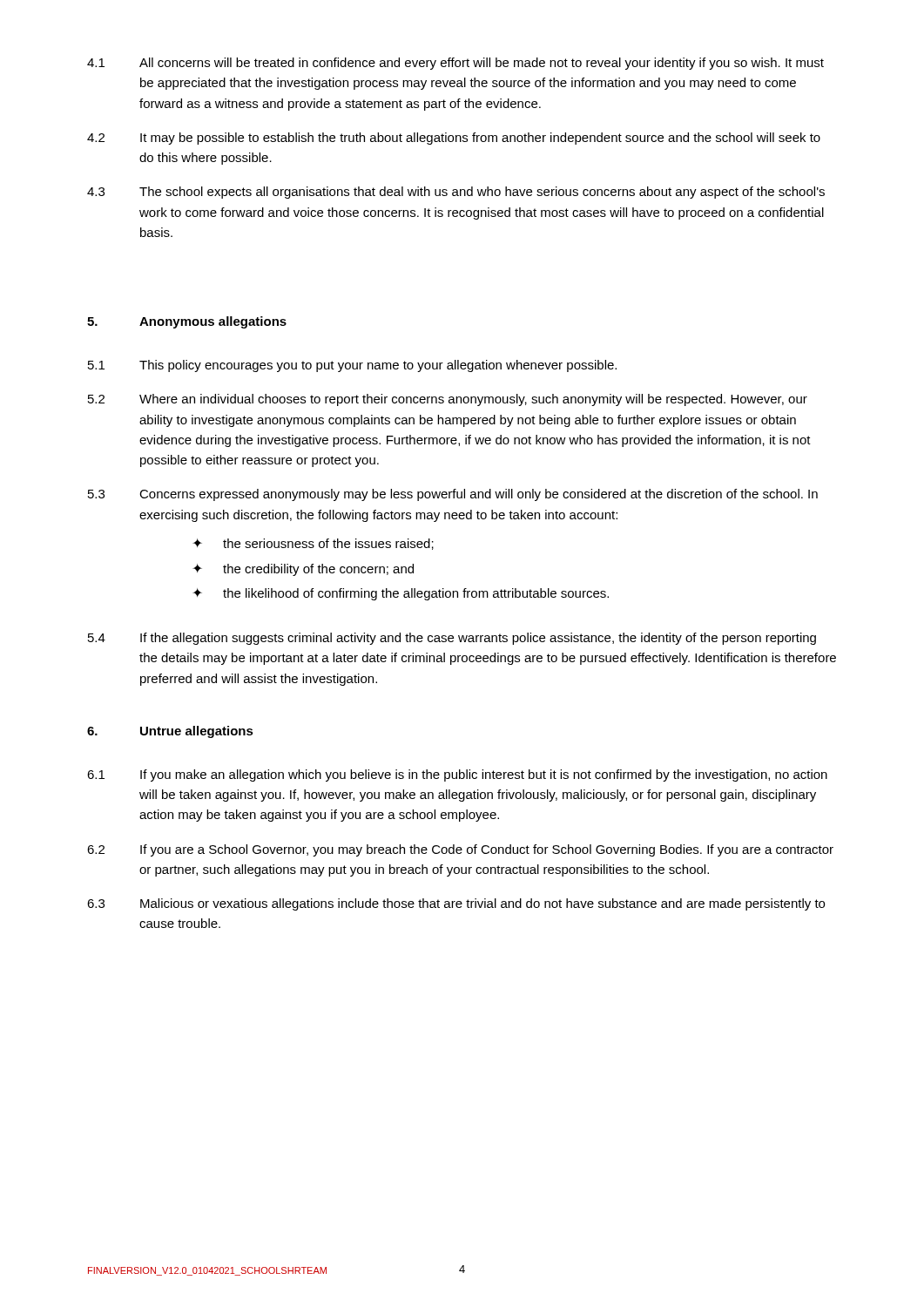Viewport: 924px width, 1307px height.
Task: Click on the list item that says "4.1 All concerns will"
Action: click(462, 83)
